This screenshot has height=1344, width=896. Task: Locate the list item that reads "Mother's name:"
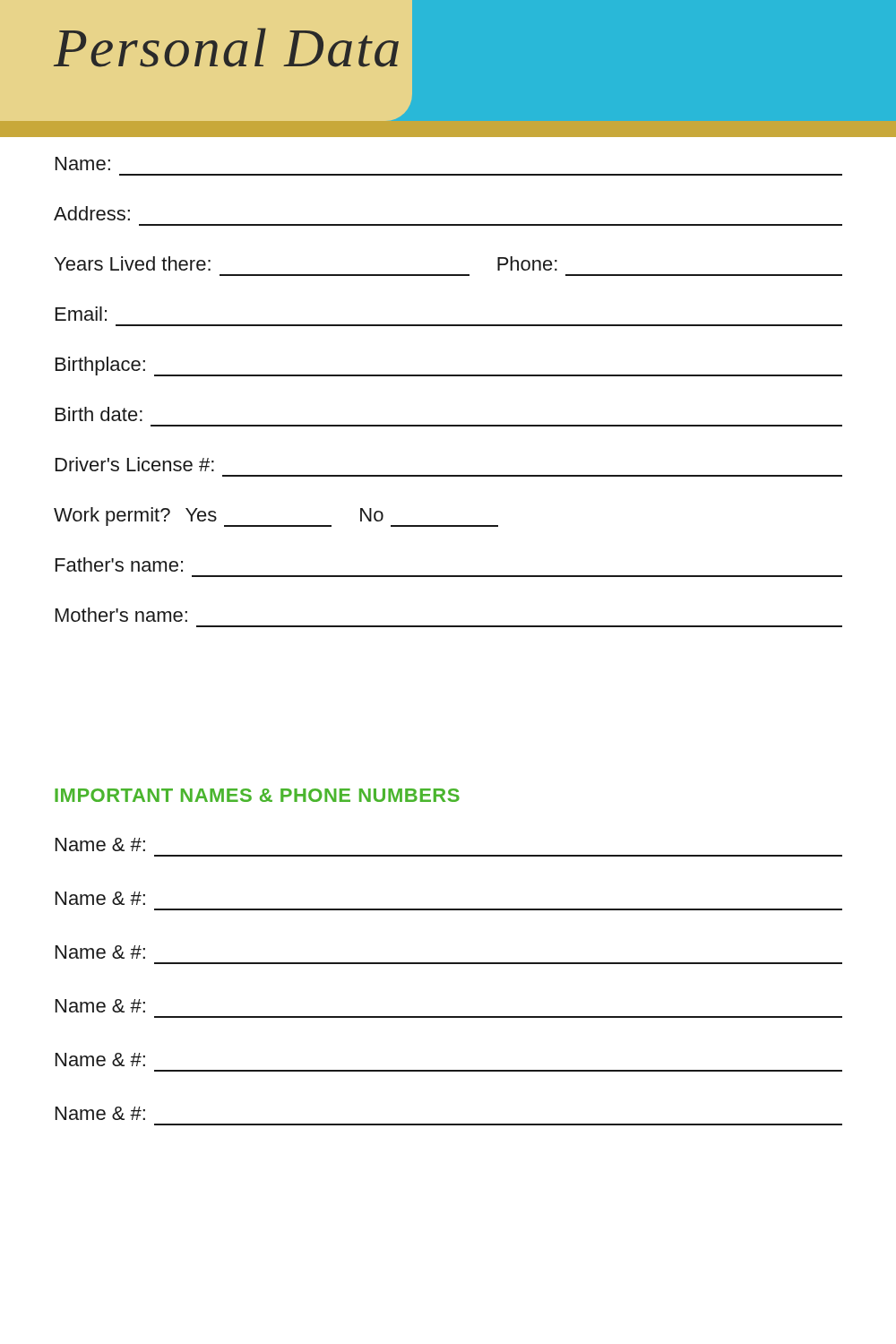[x=448, y=616]
